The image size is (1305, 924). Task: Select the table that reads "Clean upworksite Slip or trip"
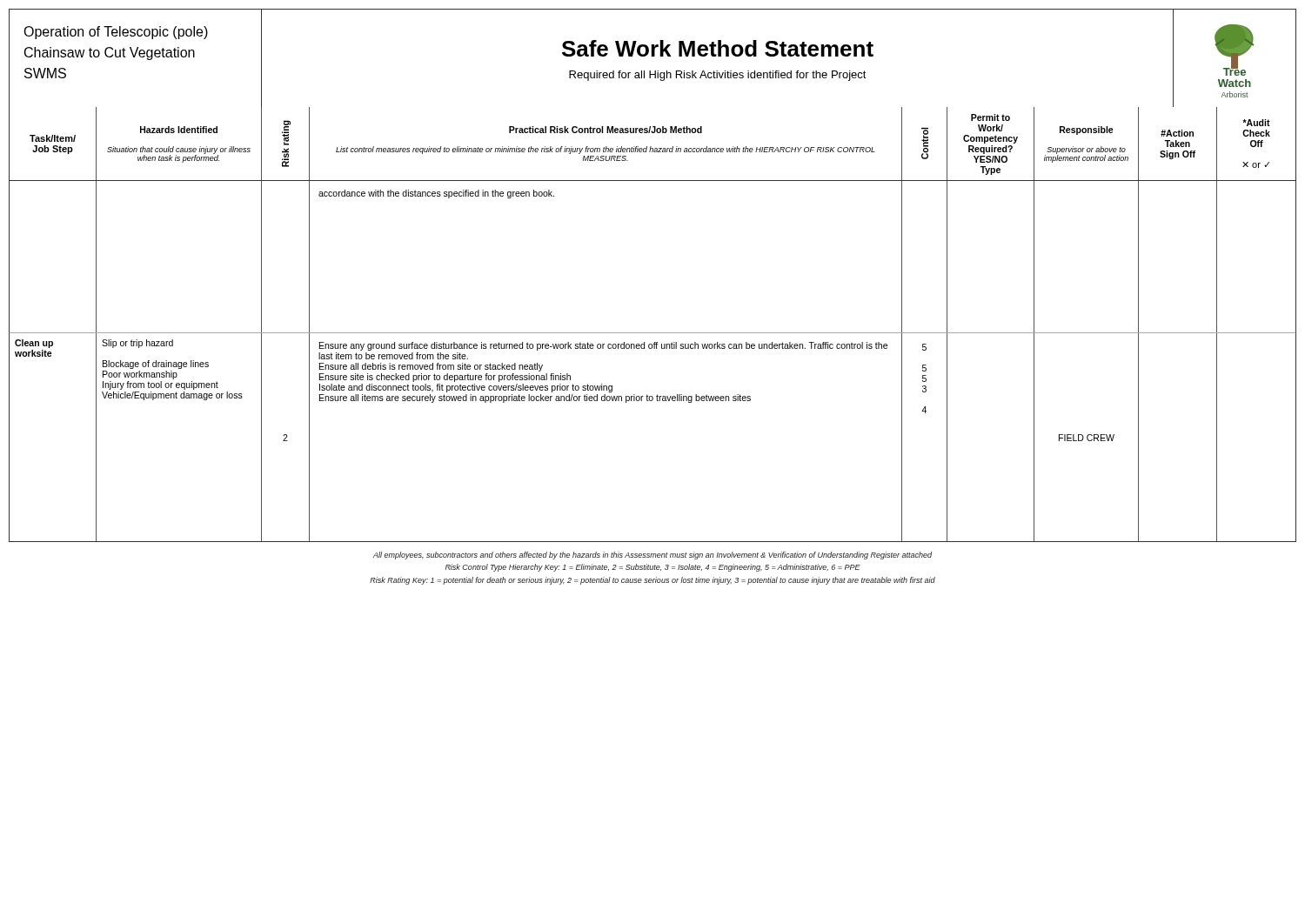pyautogui.click(x=652, y=438)
